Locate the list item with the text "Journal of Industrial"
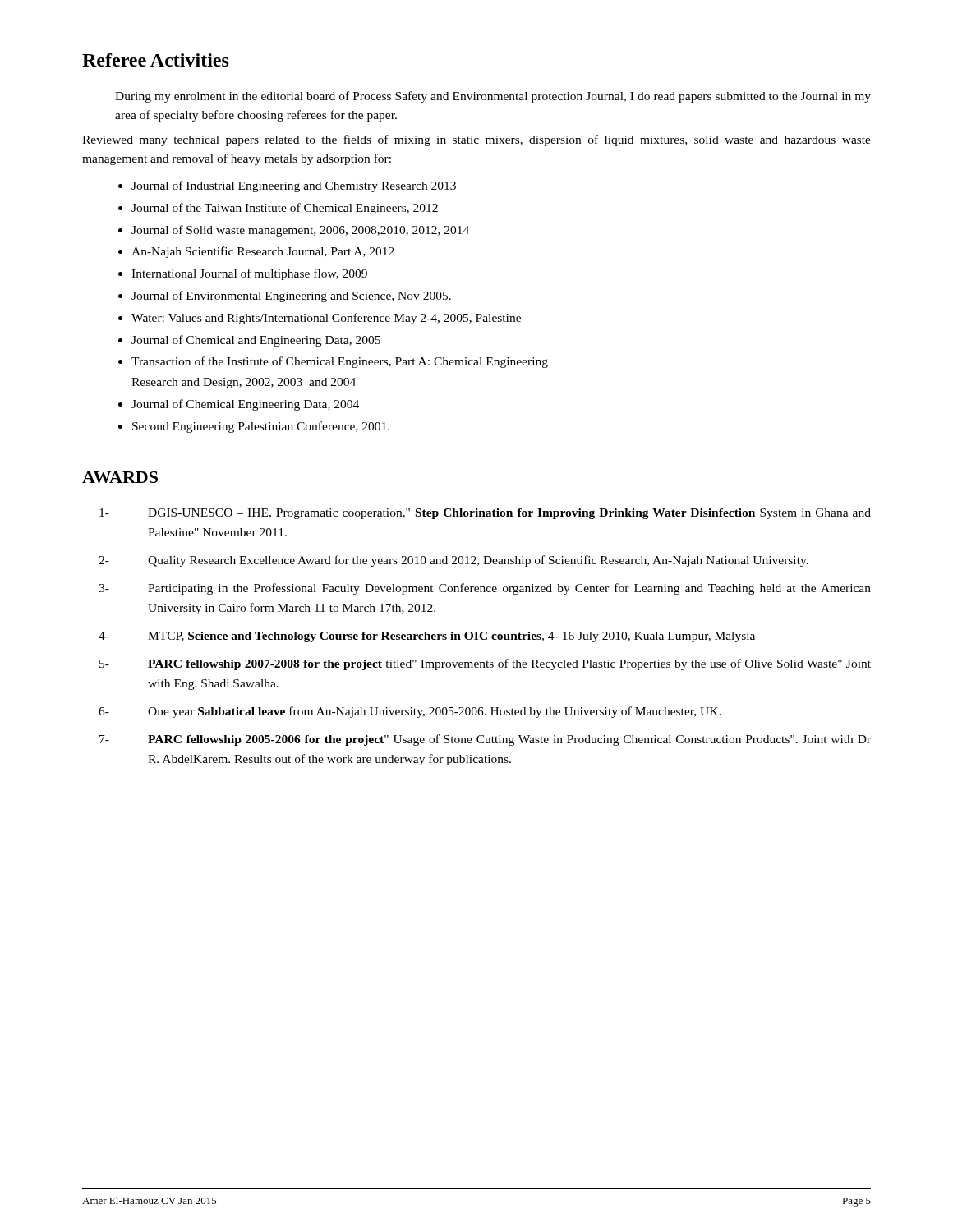953x1232 pixels. (x=294, y=186)
